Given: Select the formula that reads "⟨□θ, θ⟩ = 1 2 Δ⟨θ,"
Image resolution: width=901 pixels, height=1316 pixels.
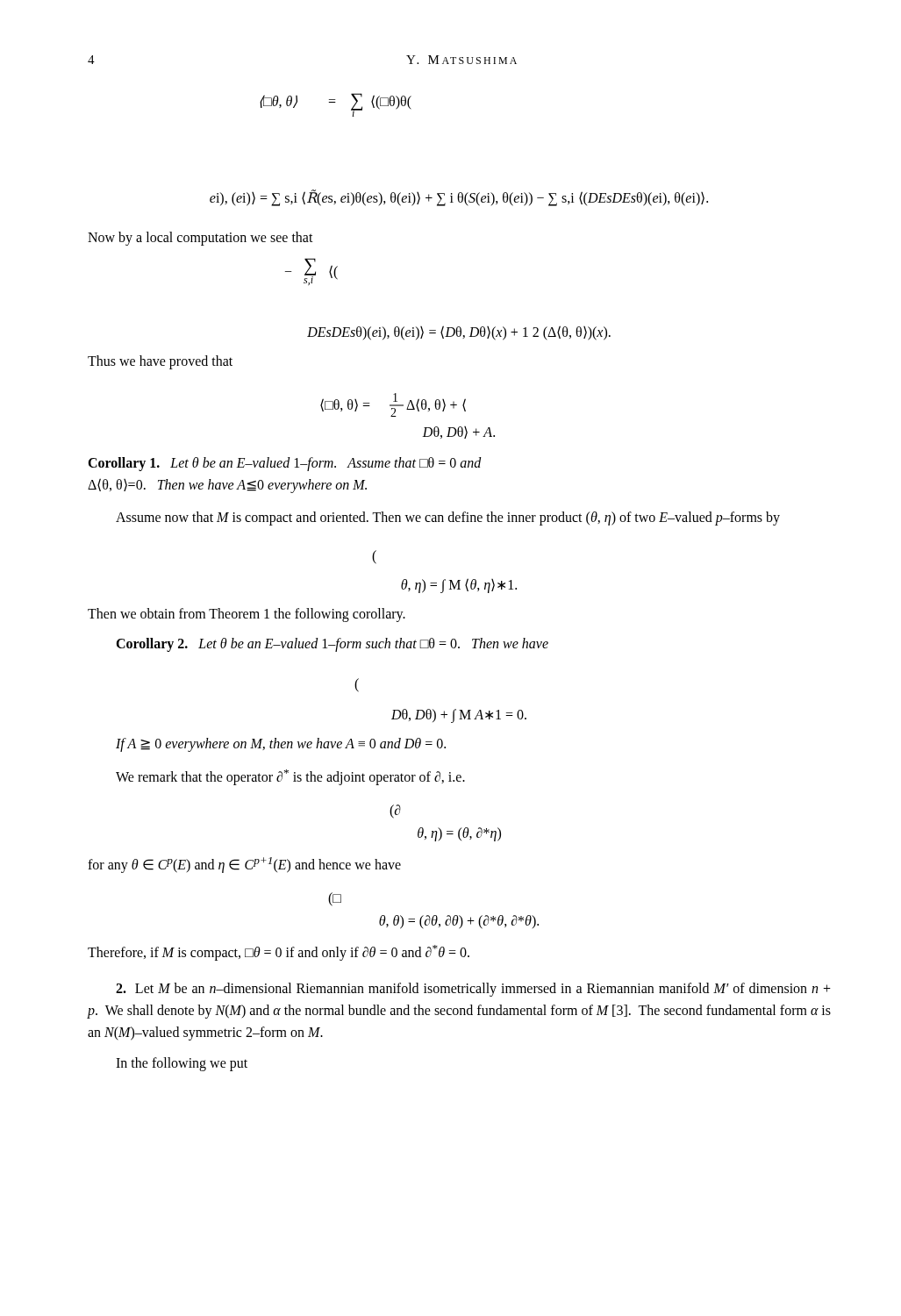Looking at the screenshot, I should click(x=459, y=409).
